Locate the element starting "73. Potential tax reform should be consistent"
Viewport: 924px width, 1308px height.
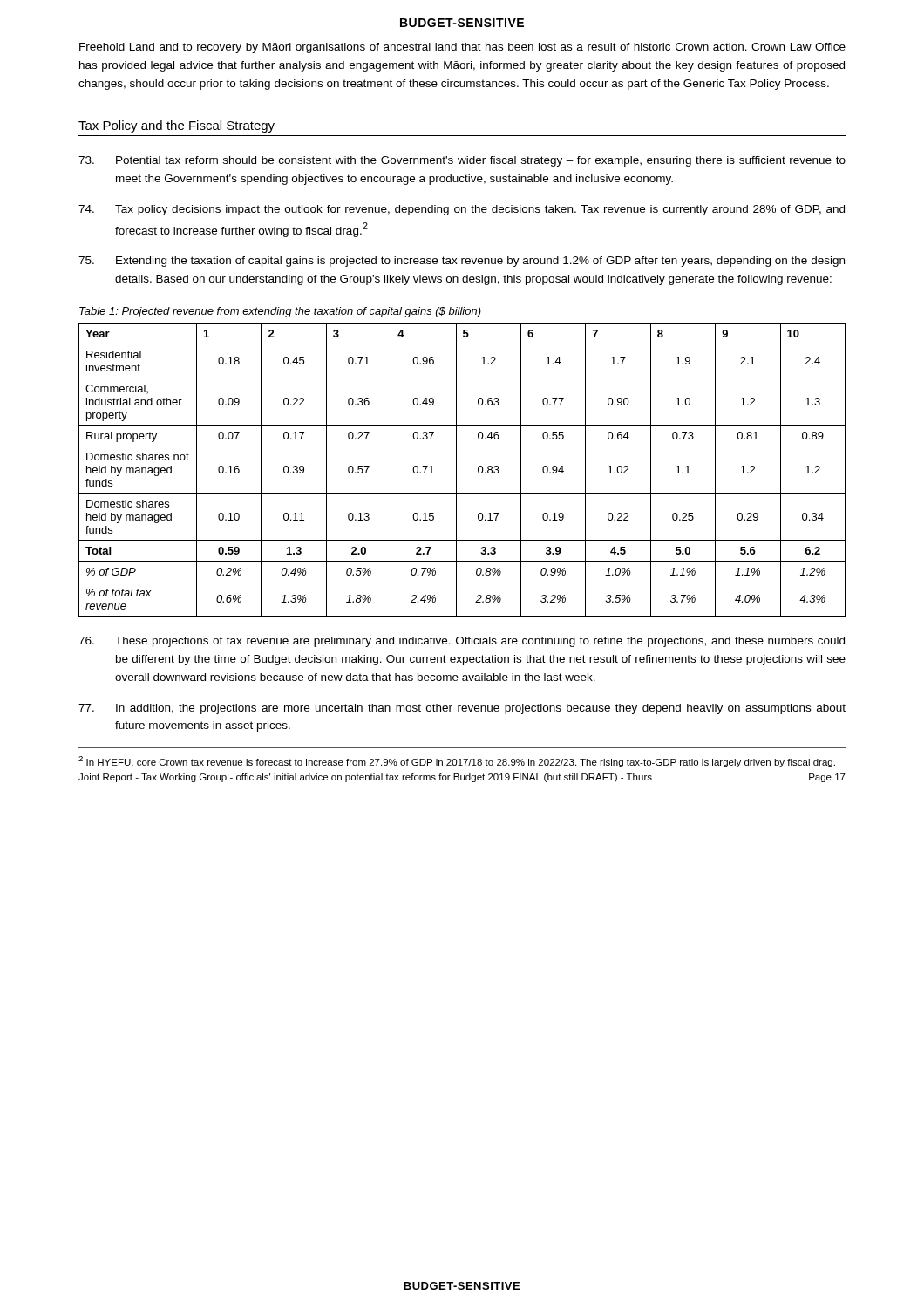[x=462, y=170]
